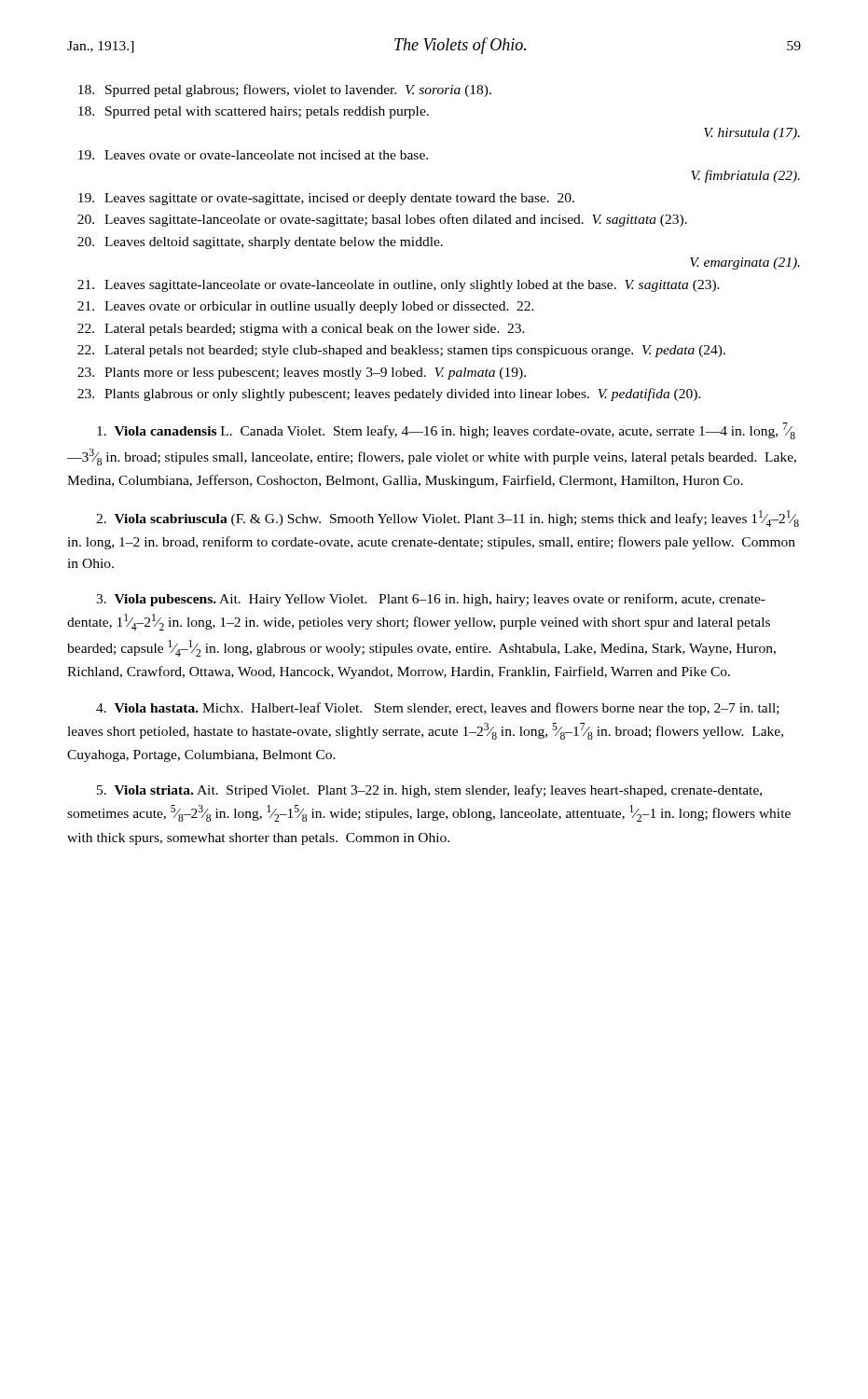This screenshot has width=868, height=1399.
Task: Select the text block containing "Viola pubescens. Ait."
Action: 422,635
